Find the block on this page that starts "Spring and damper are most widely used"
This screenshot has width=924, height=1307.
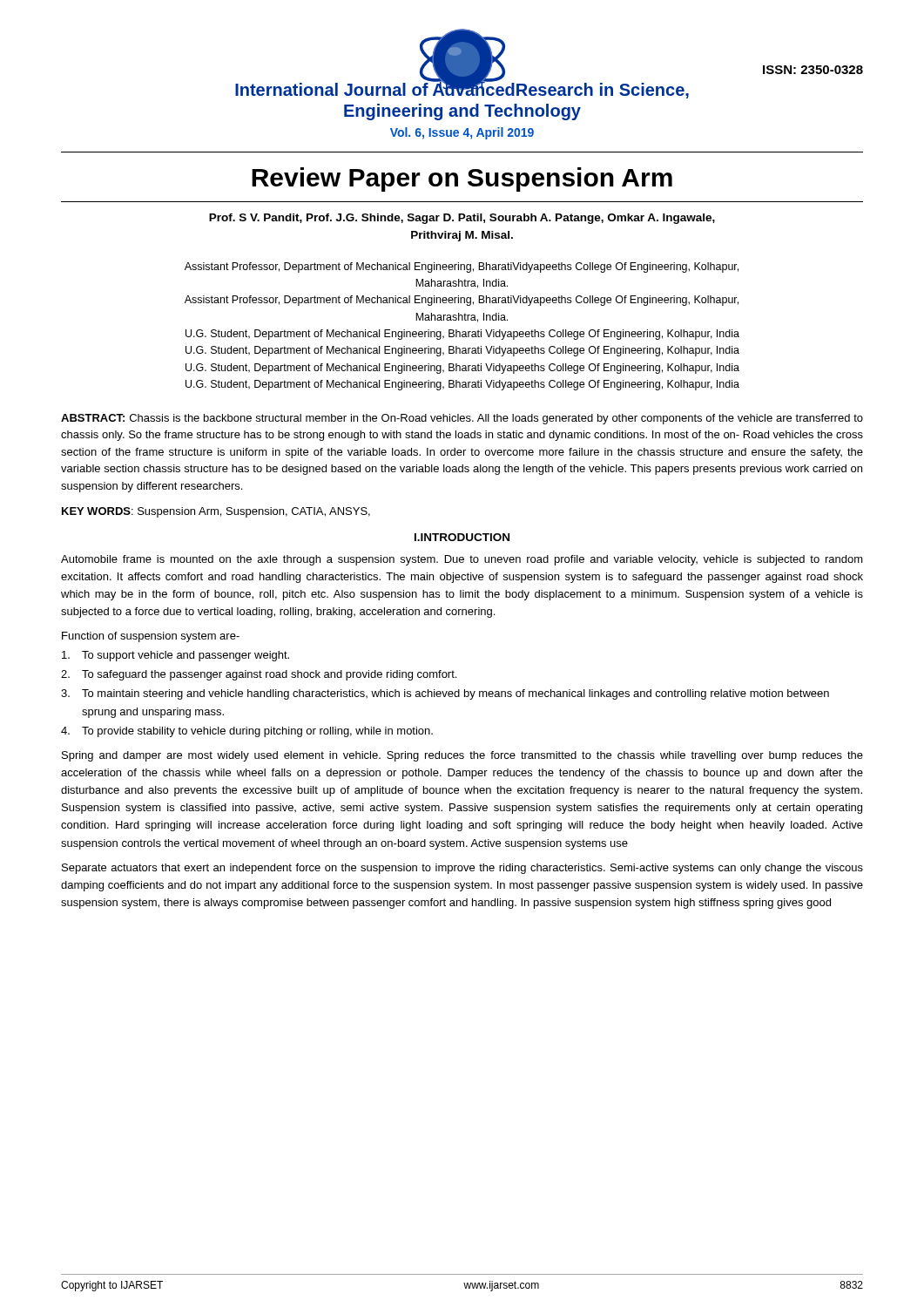tap(462, 799)
